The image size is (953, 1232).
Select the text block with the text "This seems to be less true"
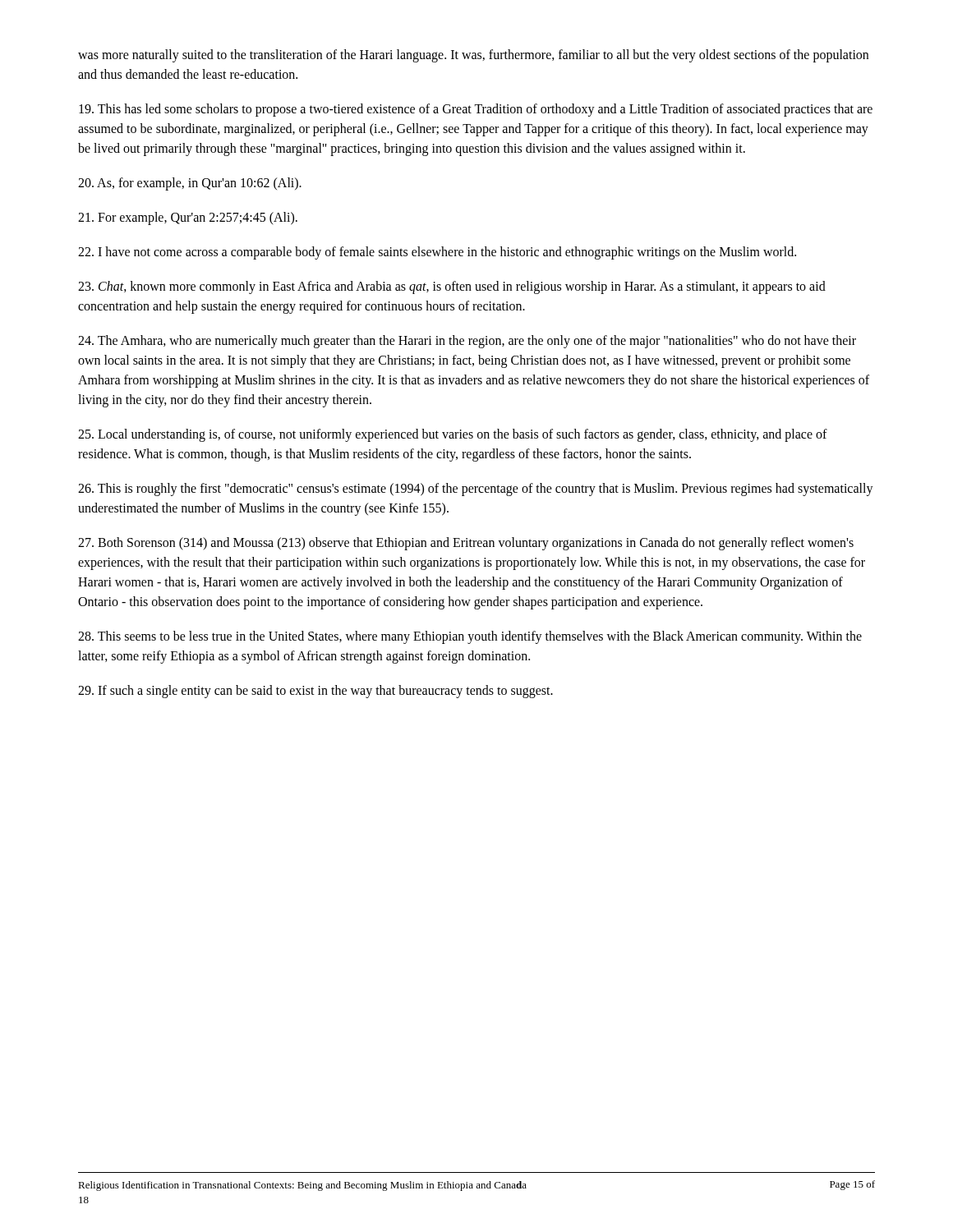[x=470, y=646]
